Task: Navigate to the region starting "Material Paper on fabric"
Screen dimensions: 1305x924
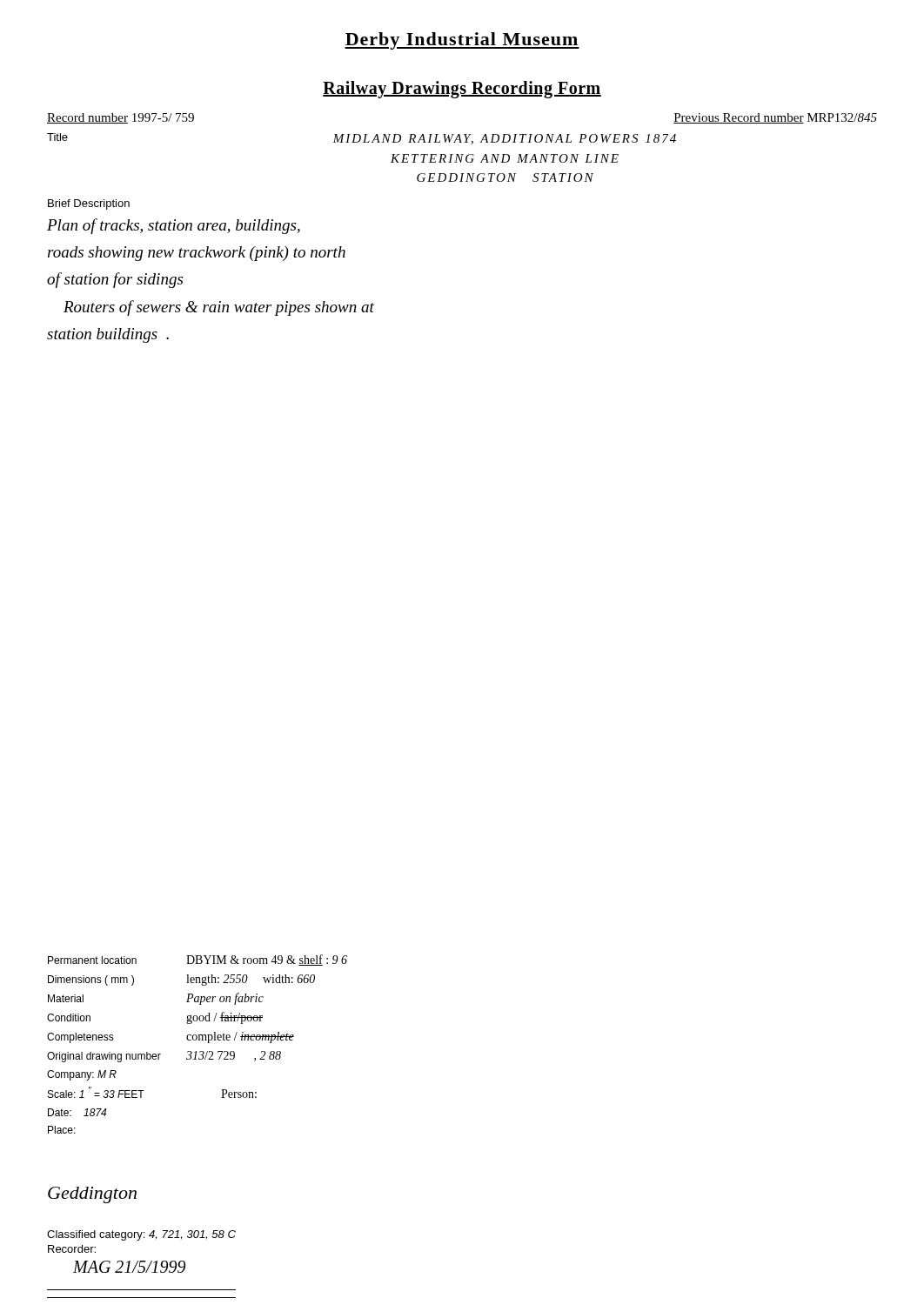Action: tap(62, 998)
